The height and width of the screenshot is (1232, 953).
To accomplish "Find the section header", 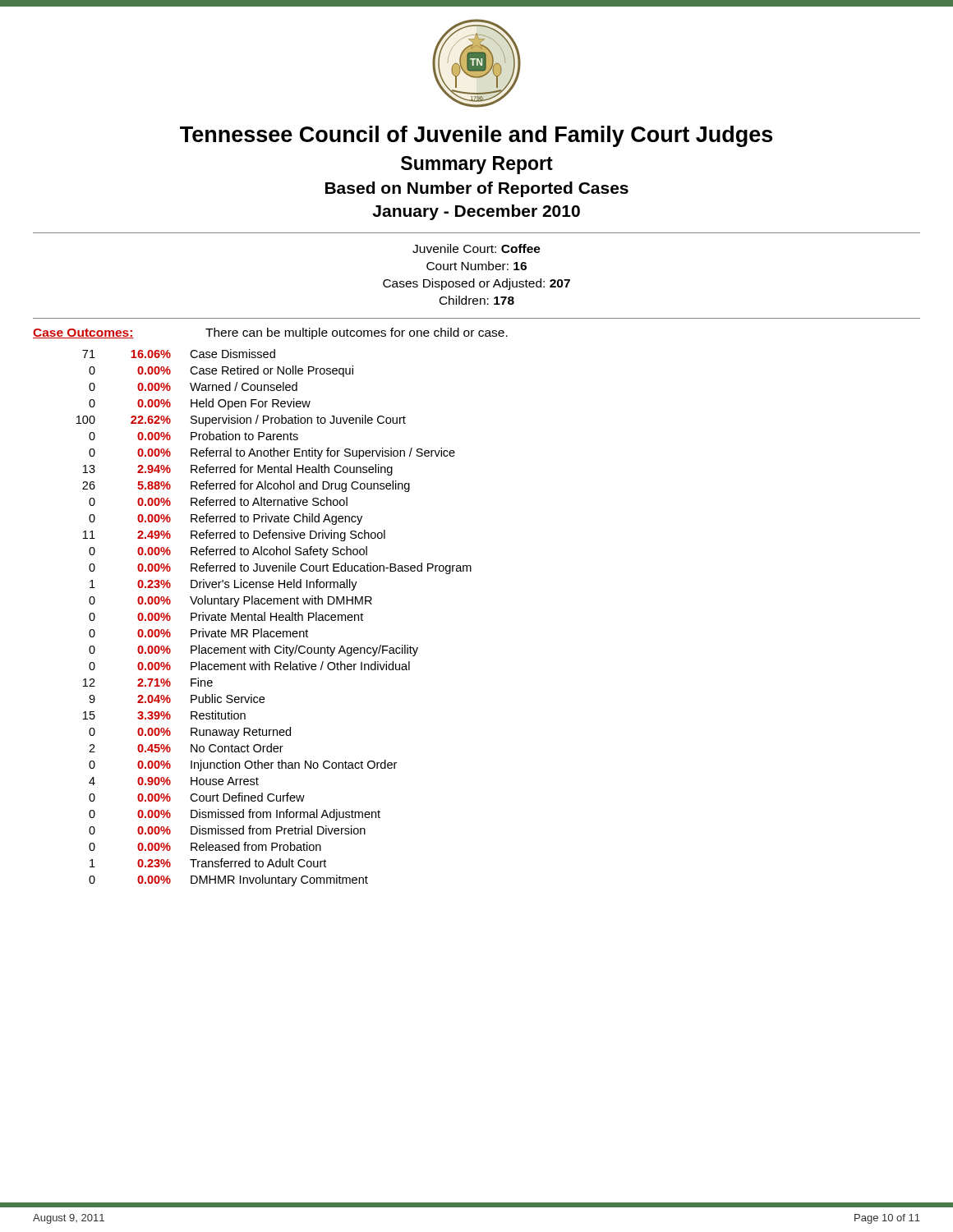I will 83,333.
